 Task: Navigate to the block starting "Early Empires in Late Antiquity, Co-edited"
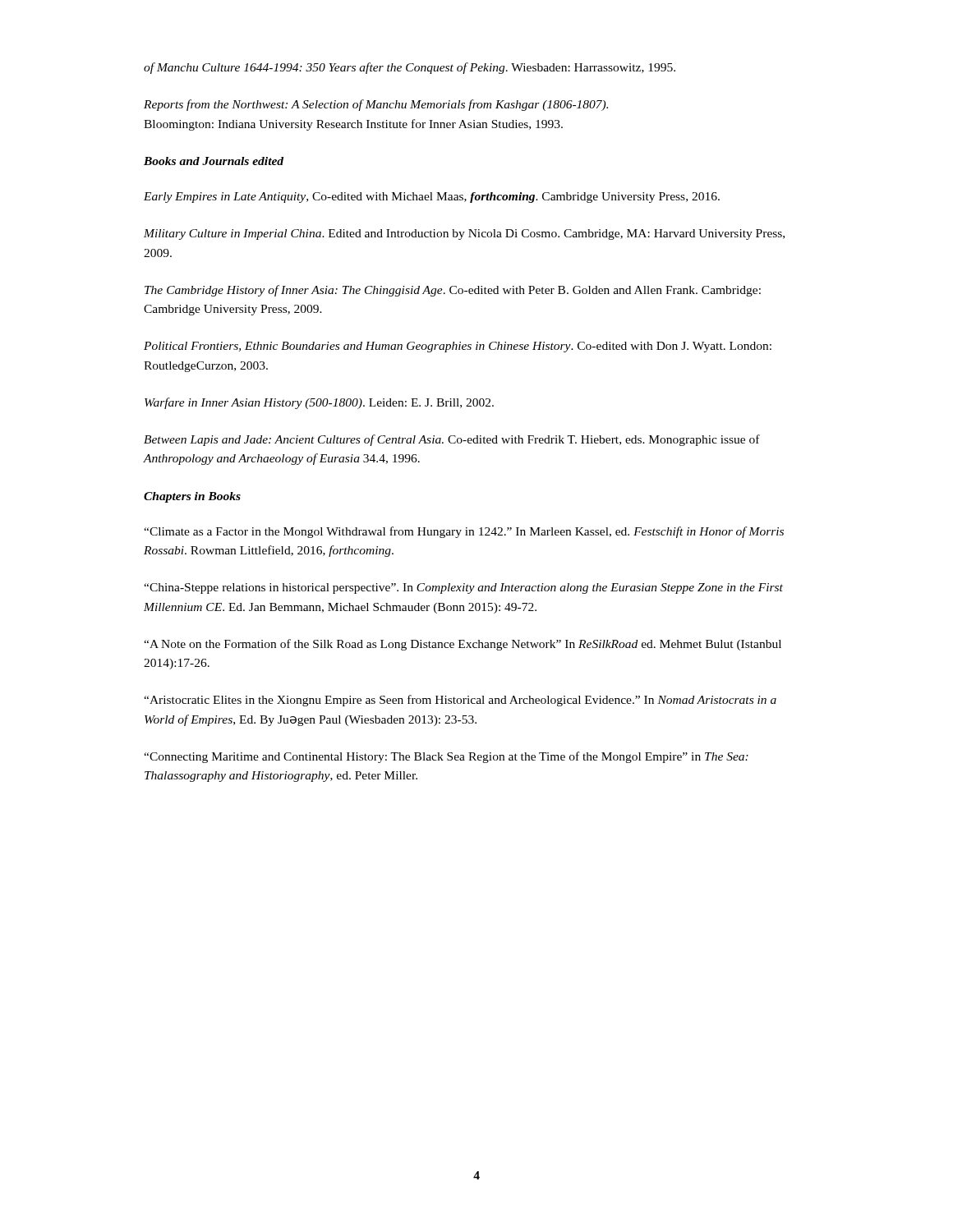432,196
